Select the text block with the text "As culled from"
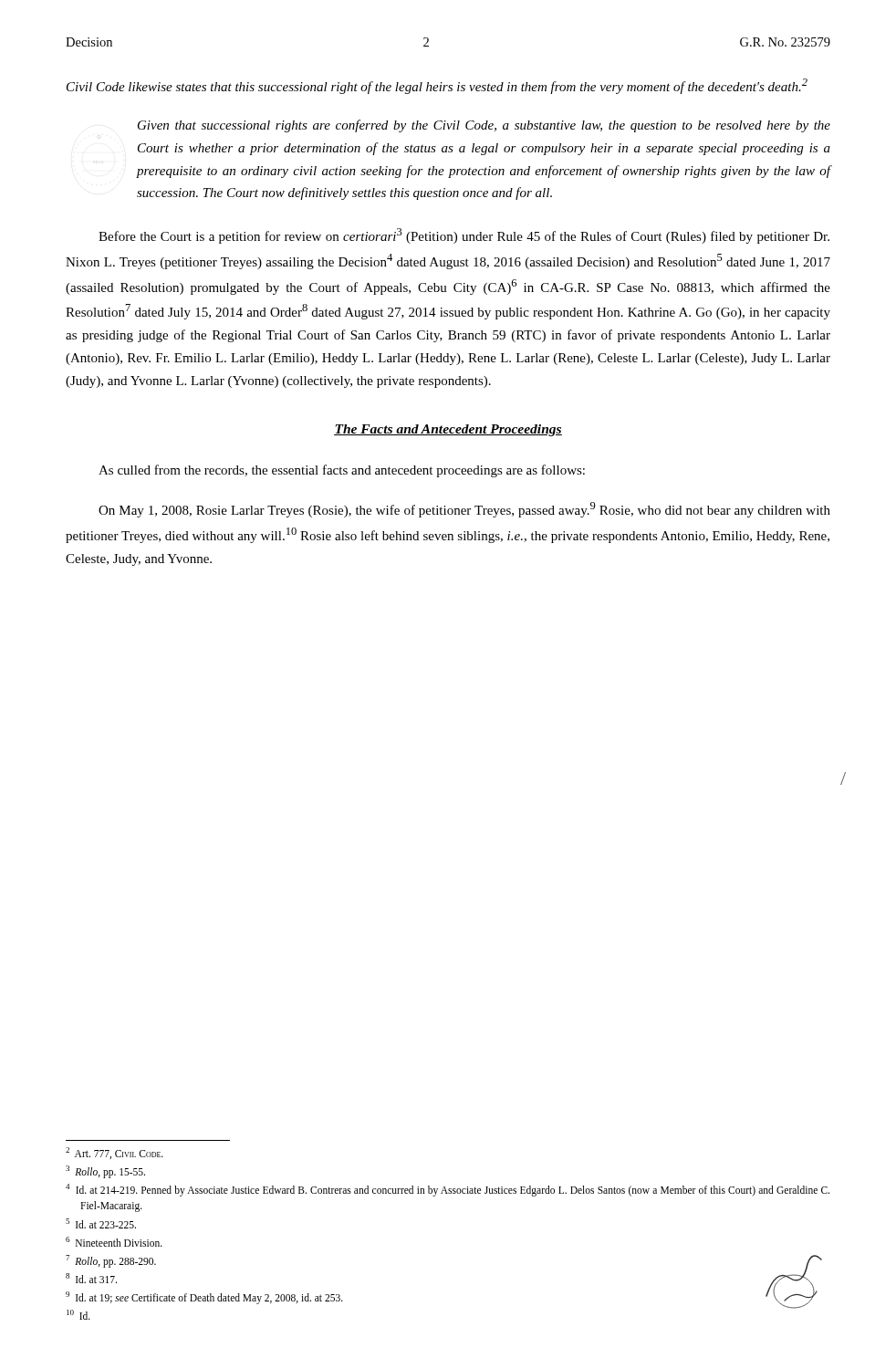This screenshot has height=1369, width=896. [x=342, y=470]
